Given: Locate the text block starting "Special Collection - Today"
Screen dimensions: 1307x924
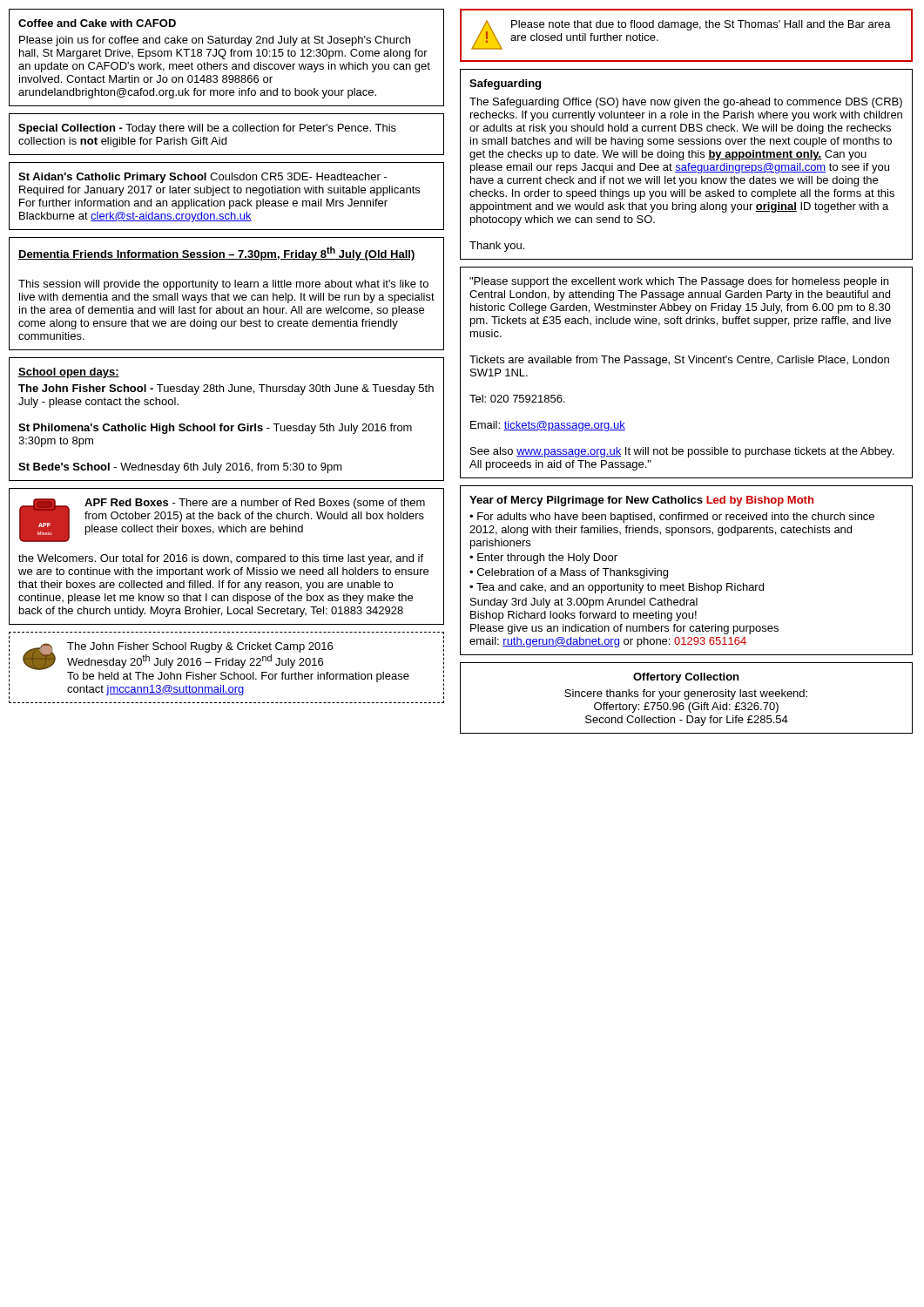Looking at the screenshot, I should tap(207, 134).
